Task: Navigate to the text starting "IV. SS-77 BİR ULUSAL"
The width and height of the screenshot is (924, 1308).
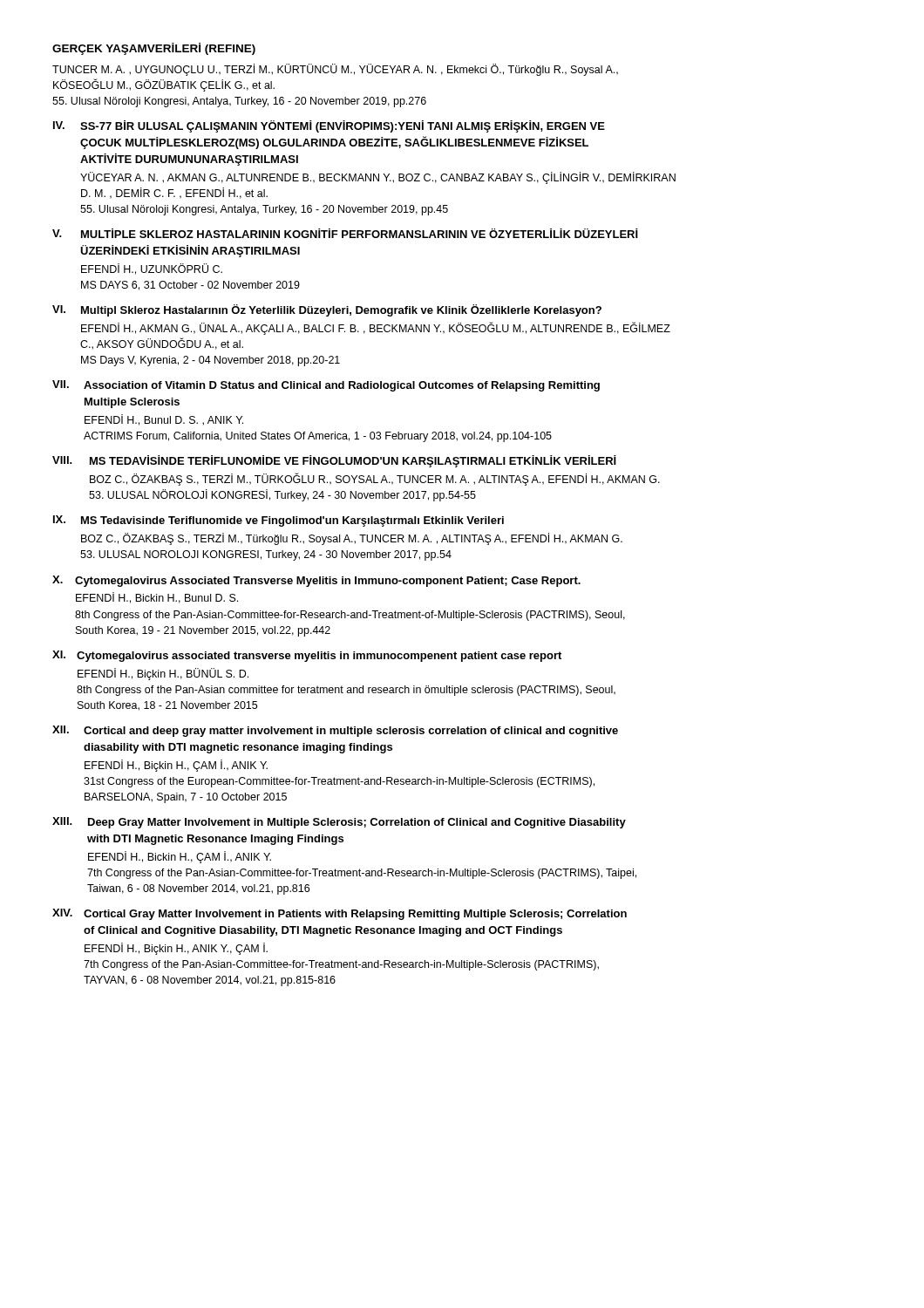Action: tap(462, 144)
